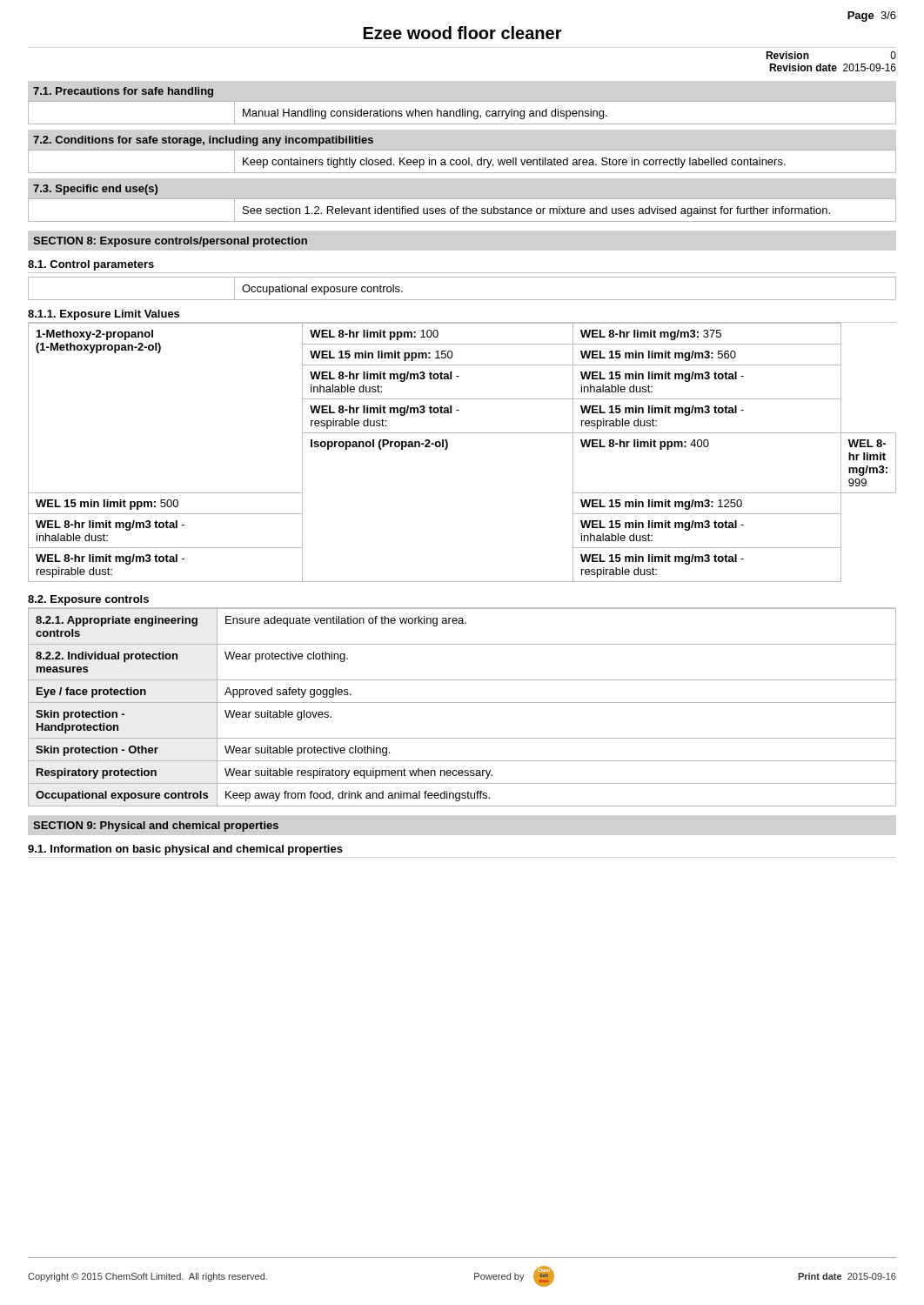Where does it say "Occupational exposure controls."?
924x1305 pixels.
(323, 288)
